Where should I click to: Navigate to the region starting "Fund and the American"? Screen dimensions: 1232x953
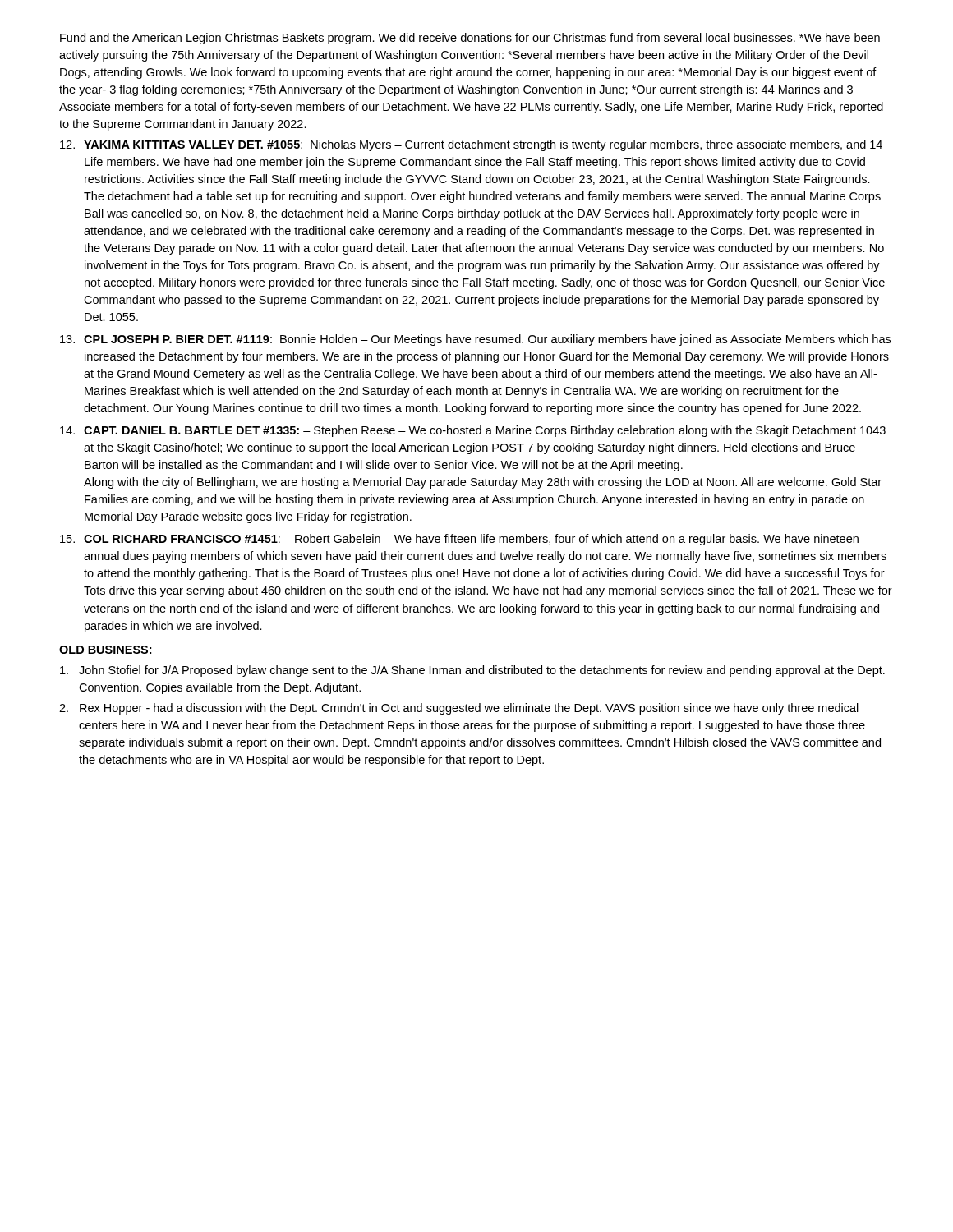[471, 81]
